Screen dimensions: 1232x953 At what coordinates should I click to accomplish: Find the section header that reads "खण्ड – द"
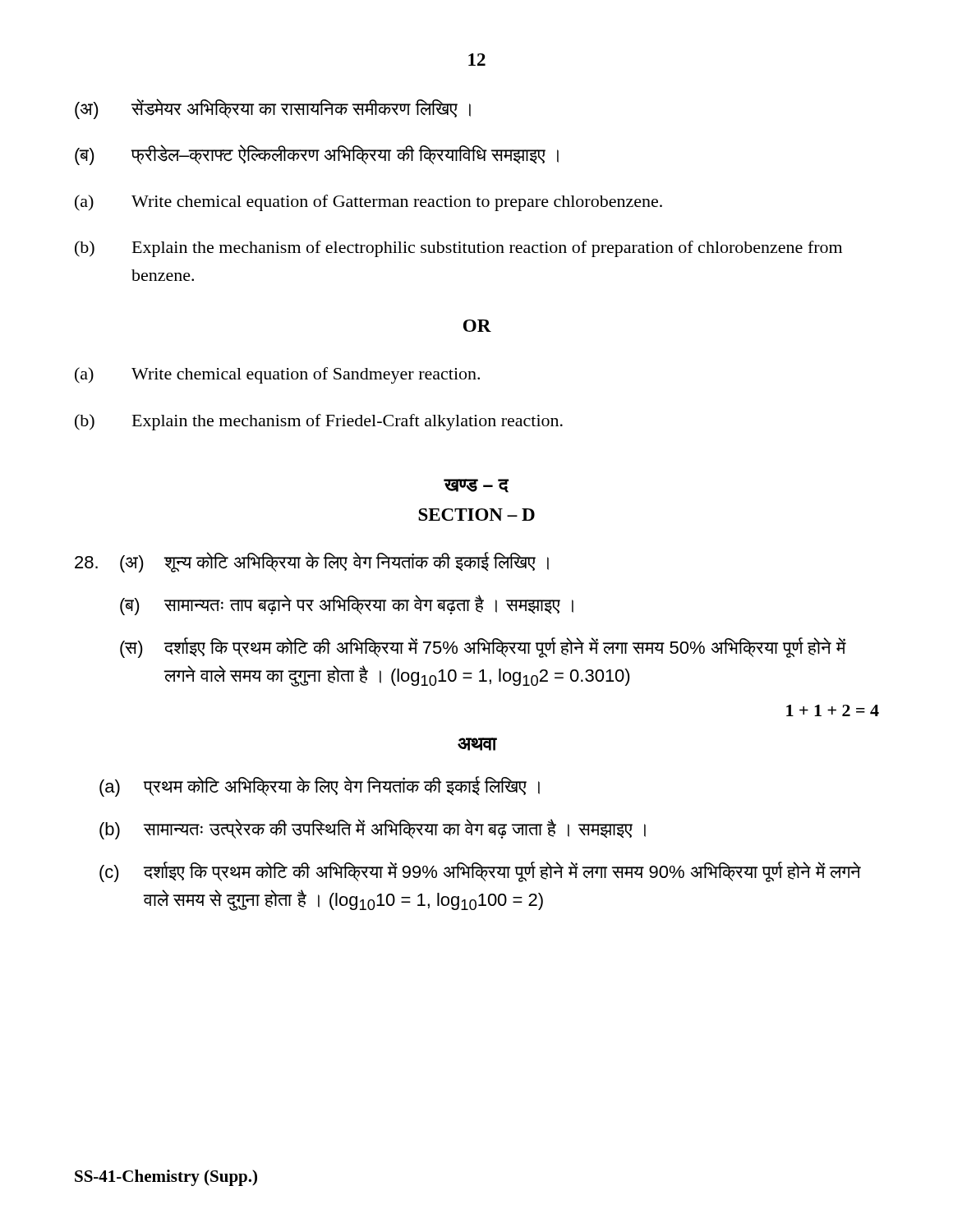(x=476, y=484)
